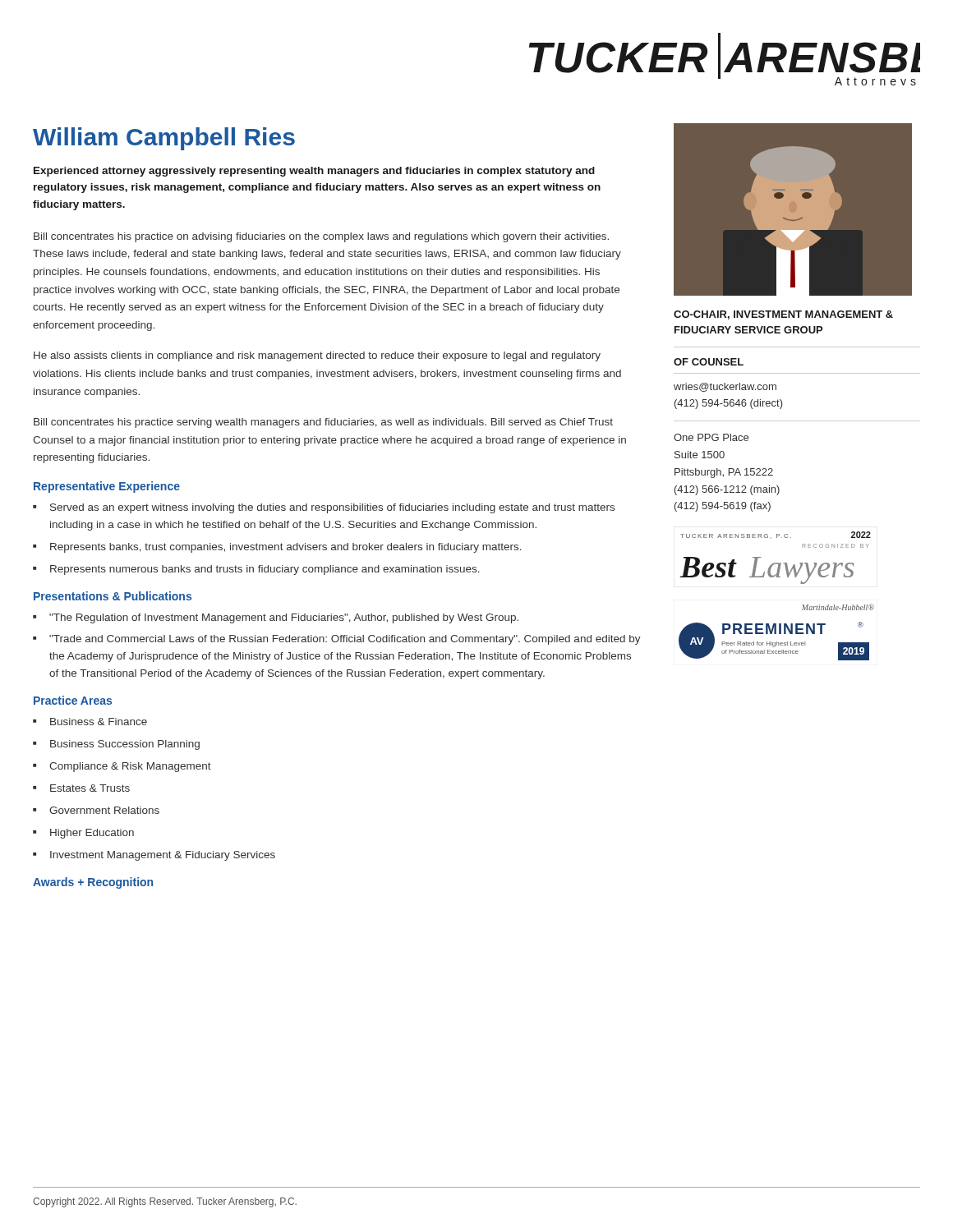The width and height of the screenshot is (953, 1232).
Task: Select the region starting "Served as an expert witness involving"
Action: coord(332,516)
